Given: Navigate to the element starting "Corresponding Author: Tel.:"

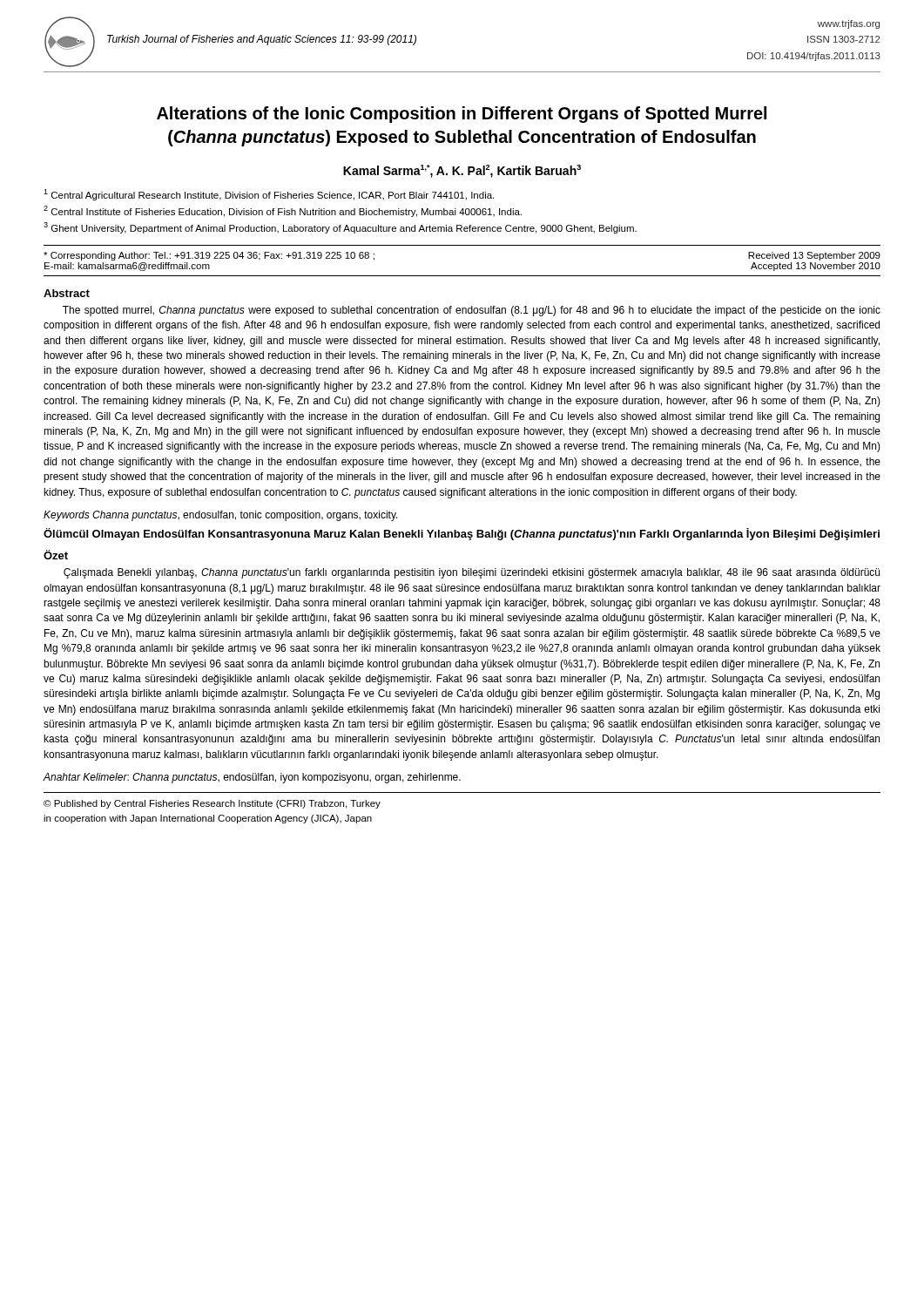Looking at the screenshot, I should pyautogui.click(x=209, y=260).
